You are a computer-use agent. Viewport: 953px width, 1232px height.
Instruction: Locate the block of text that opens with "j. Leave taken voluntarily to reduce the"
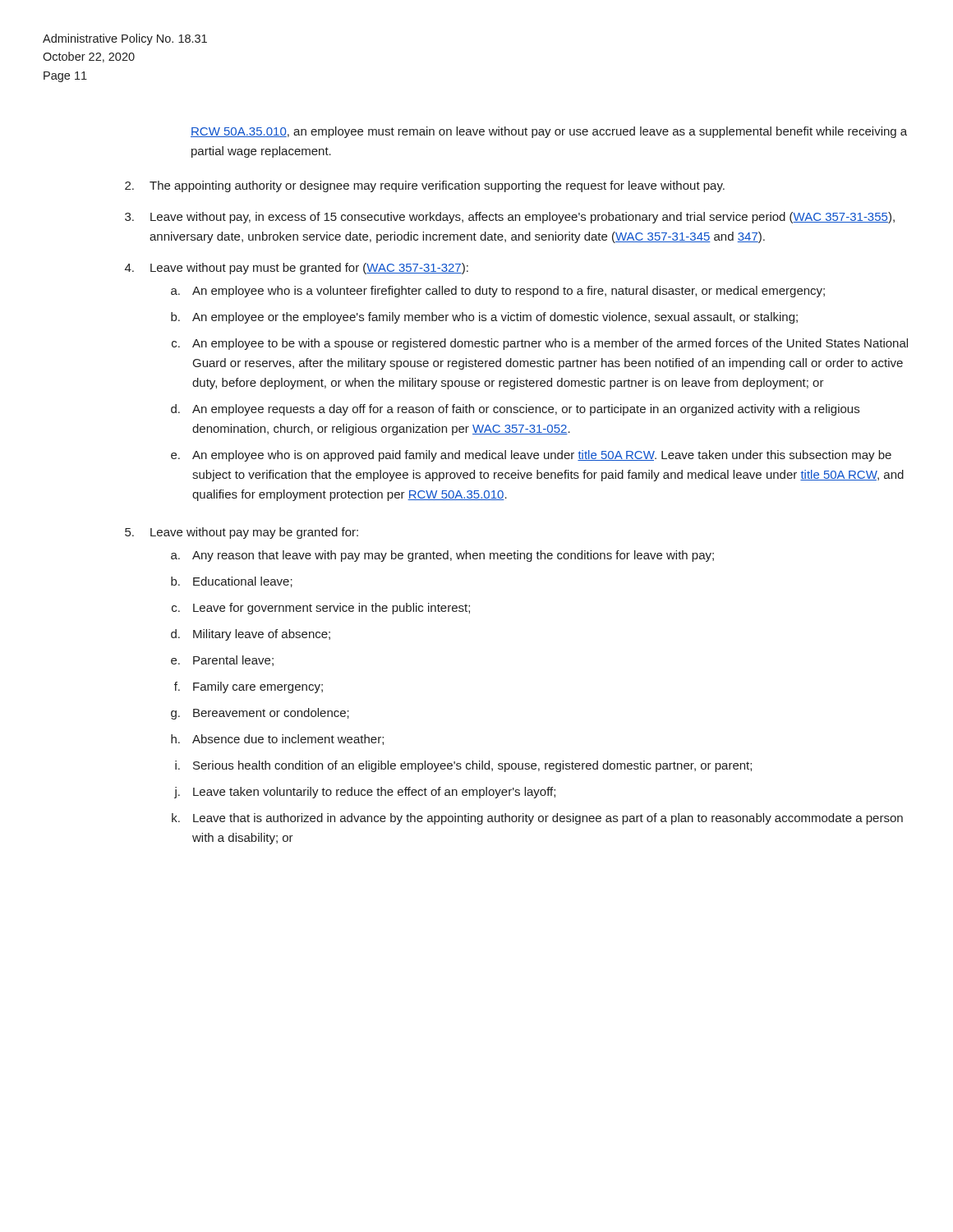[x=530, y=792]
